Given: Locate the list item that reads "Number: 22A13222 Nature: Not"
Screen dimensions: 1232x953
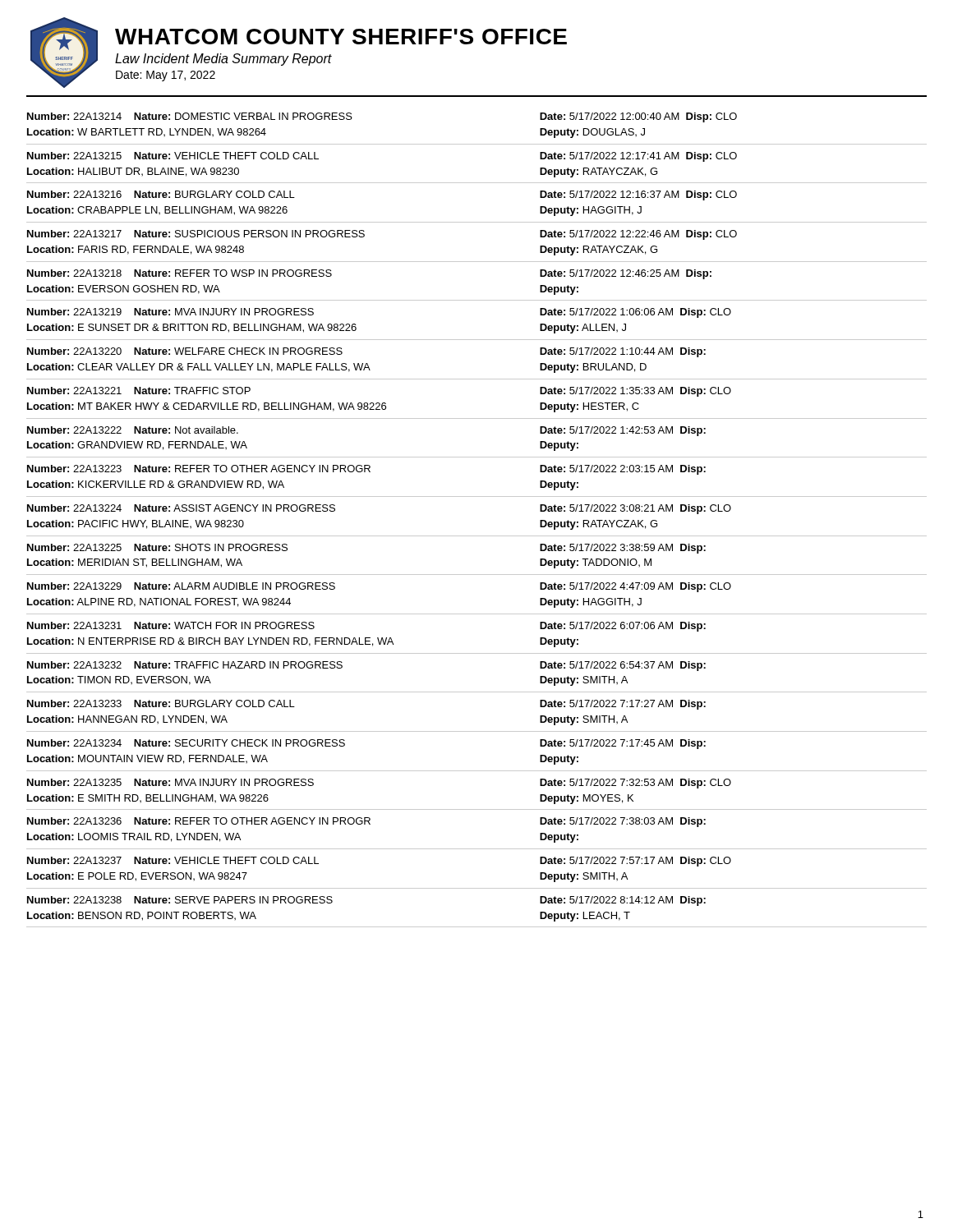Looking at the screenshot, I should click(x=76, y=431).
